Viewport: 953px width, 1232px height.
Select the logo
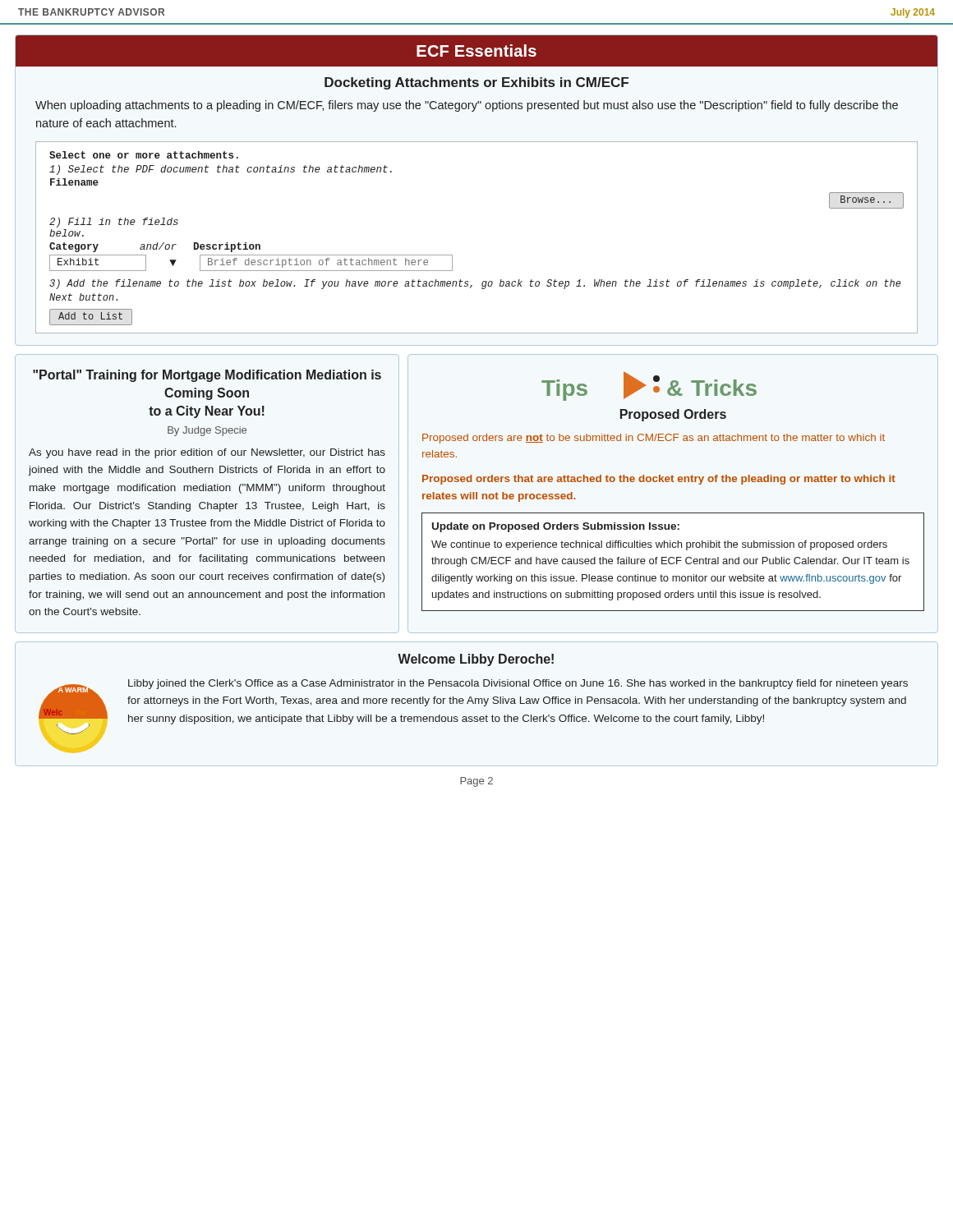(73, 714)
